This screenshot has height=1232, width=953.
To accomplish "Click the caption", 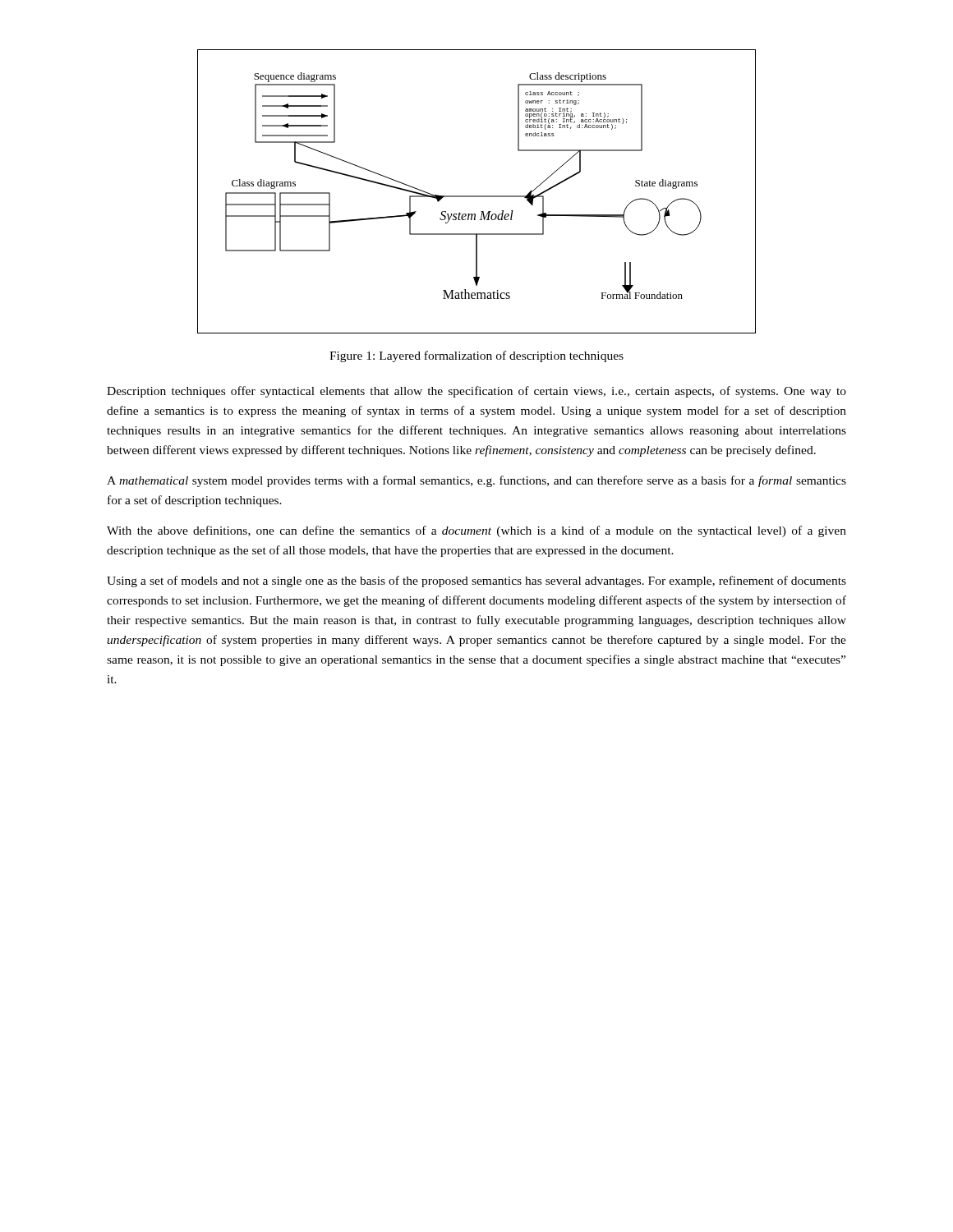I will [x=476, y=355].
